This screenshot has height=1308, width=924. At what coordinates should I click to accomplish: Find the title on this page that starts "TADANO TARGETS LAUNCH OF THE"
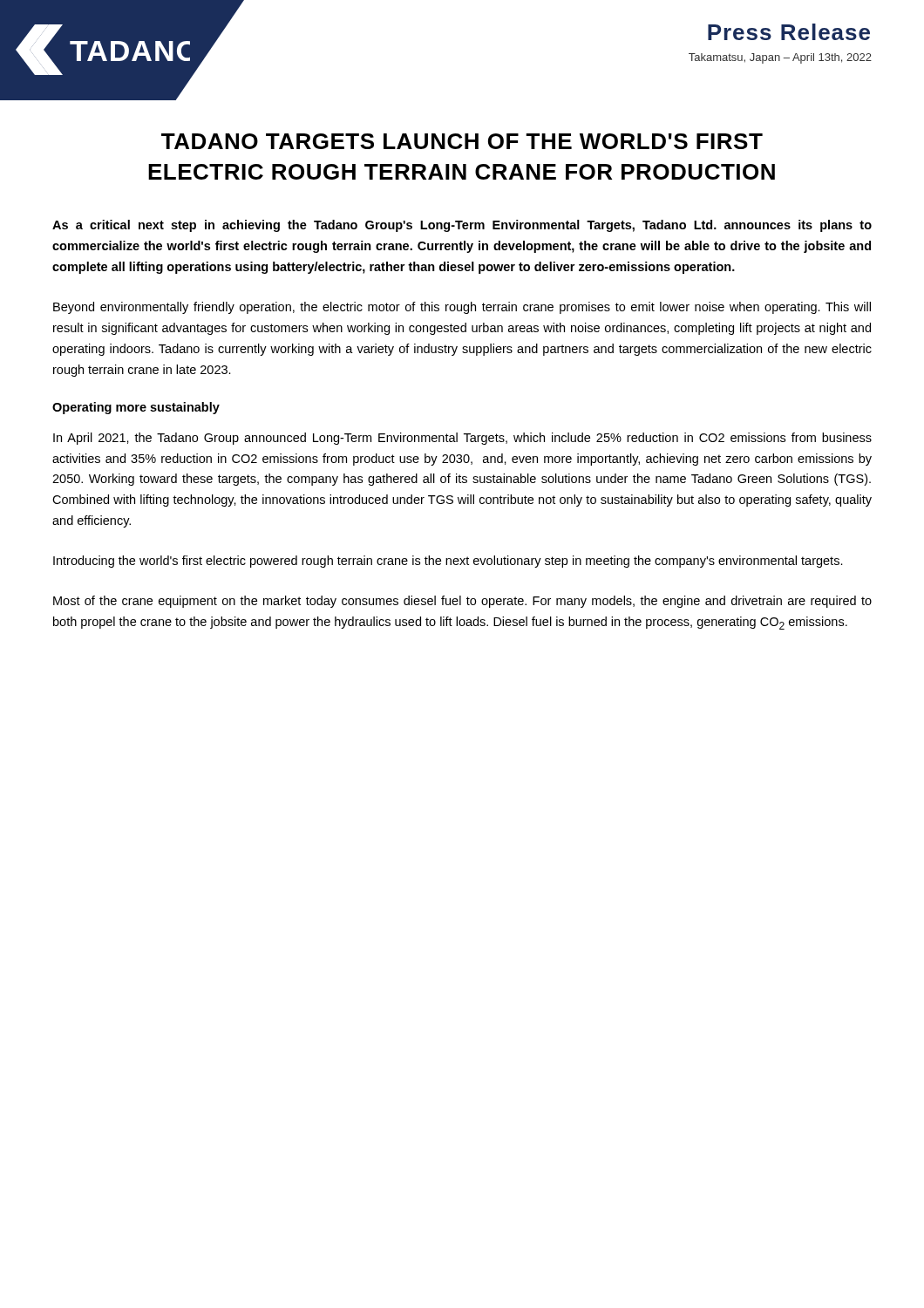(462, 157)
